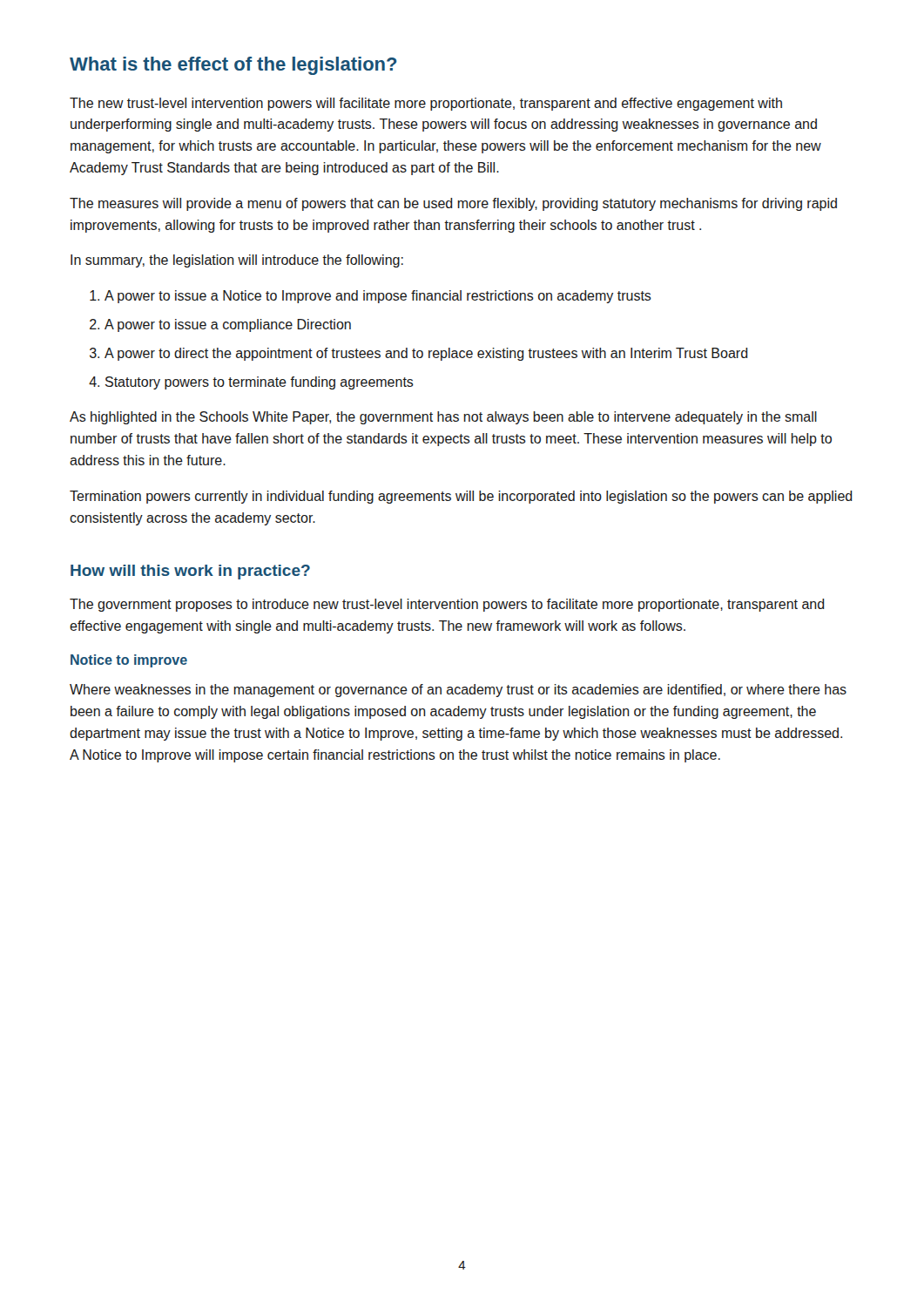Locate the text block that reads "The government proposes to introduce new trust-level intervention"

point(462,616)
